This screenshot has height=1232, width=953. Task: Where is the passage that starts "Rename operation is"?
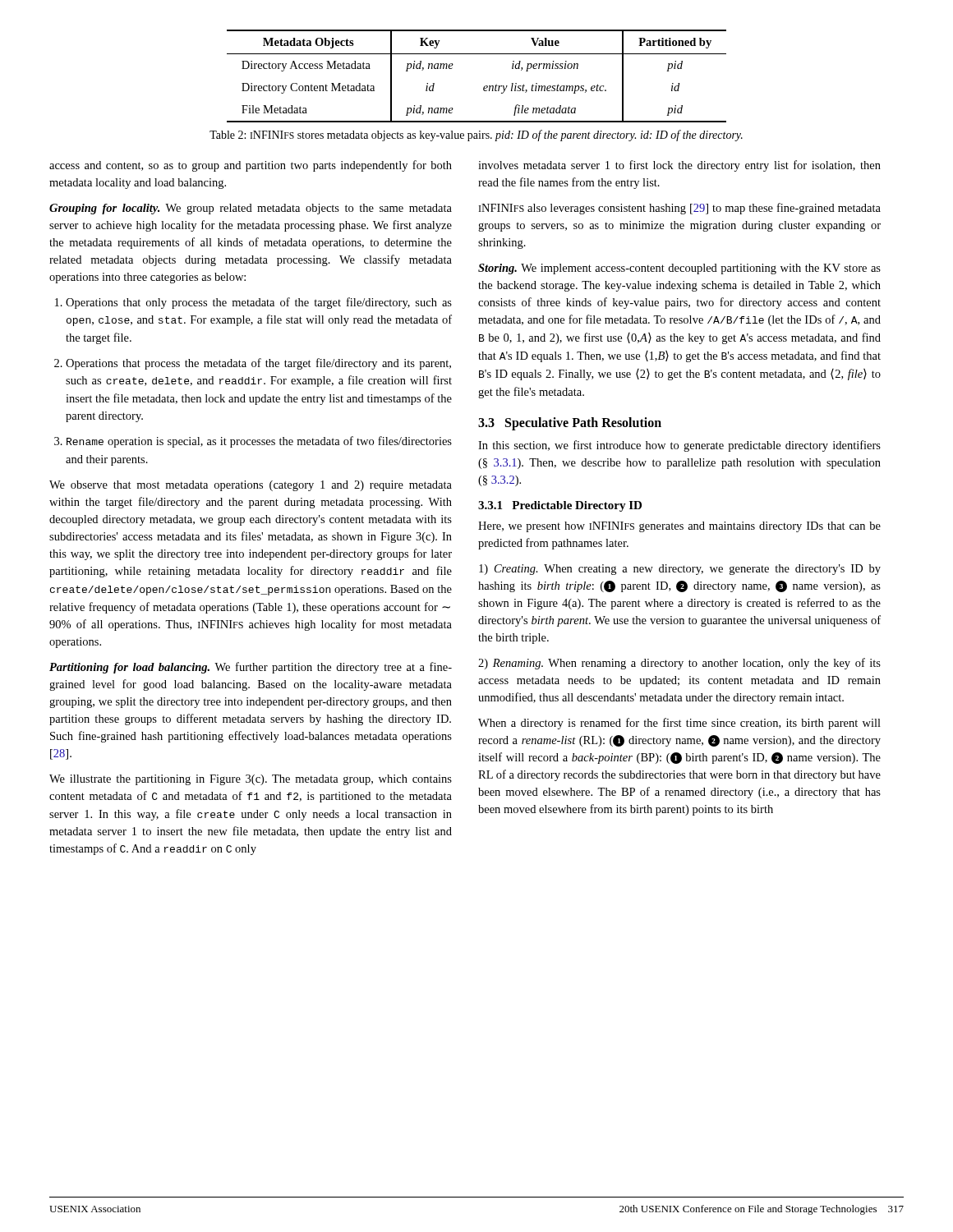[x=251, y=450]
